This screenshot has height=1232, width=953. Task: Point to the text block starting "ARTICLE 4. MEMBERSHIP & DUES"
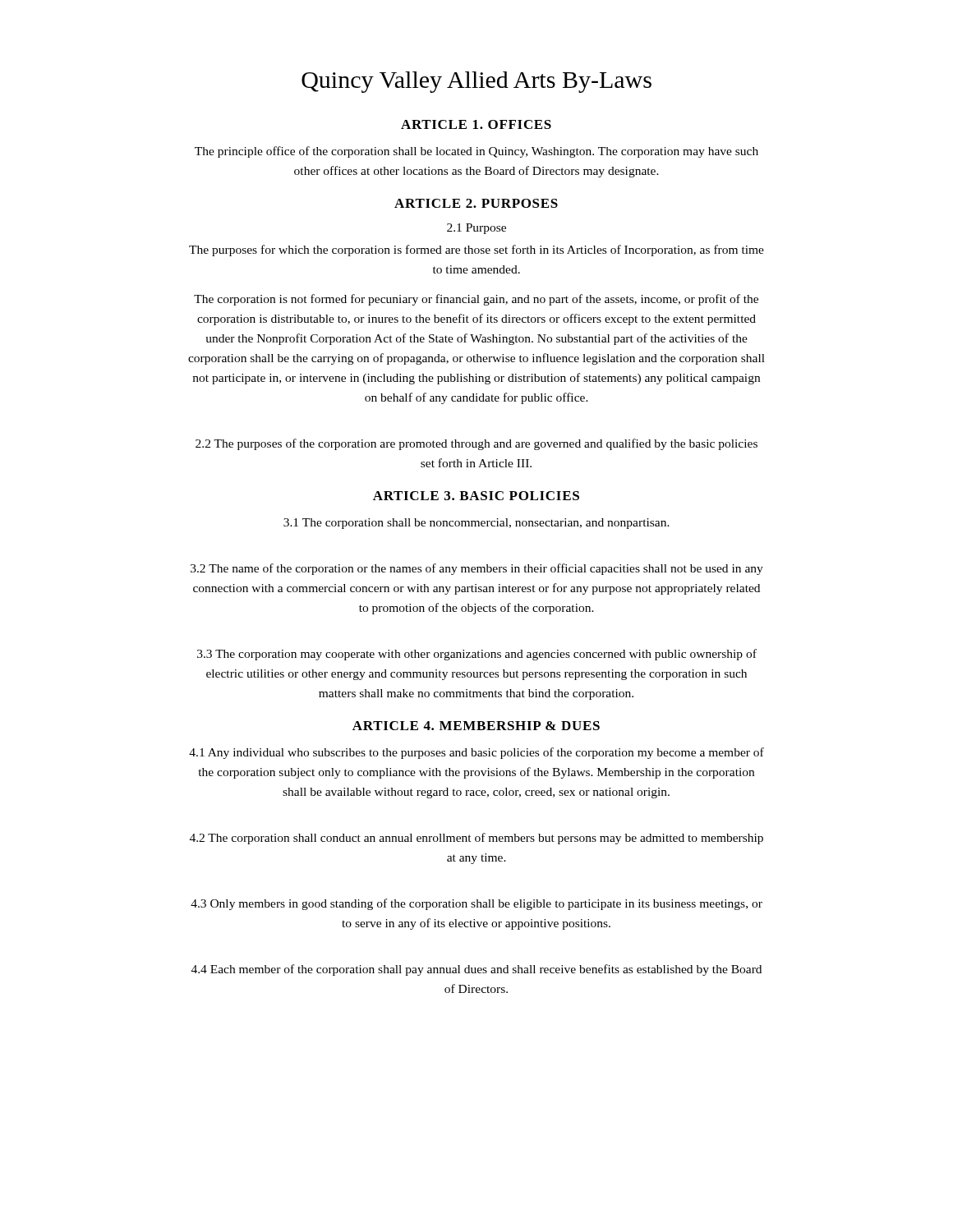tap(476, 726)
